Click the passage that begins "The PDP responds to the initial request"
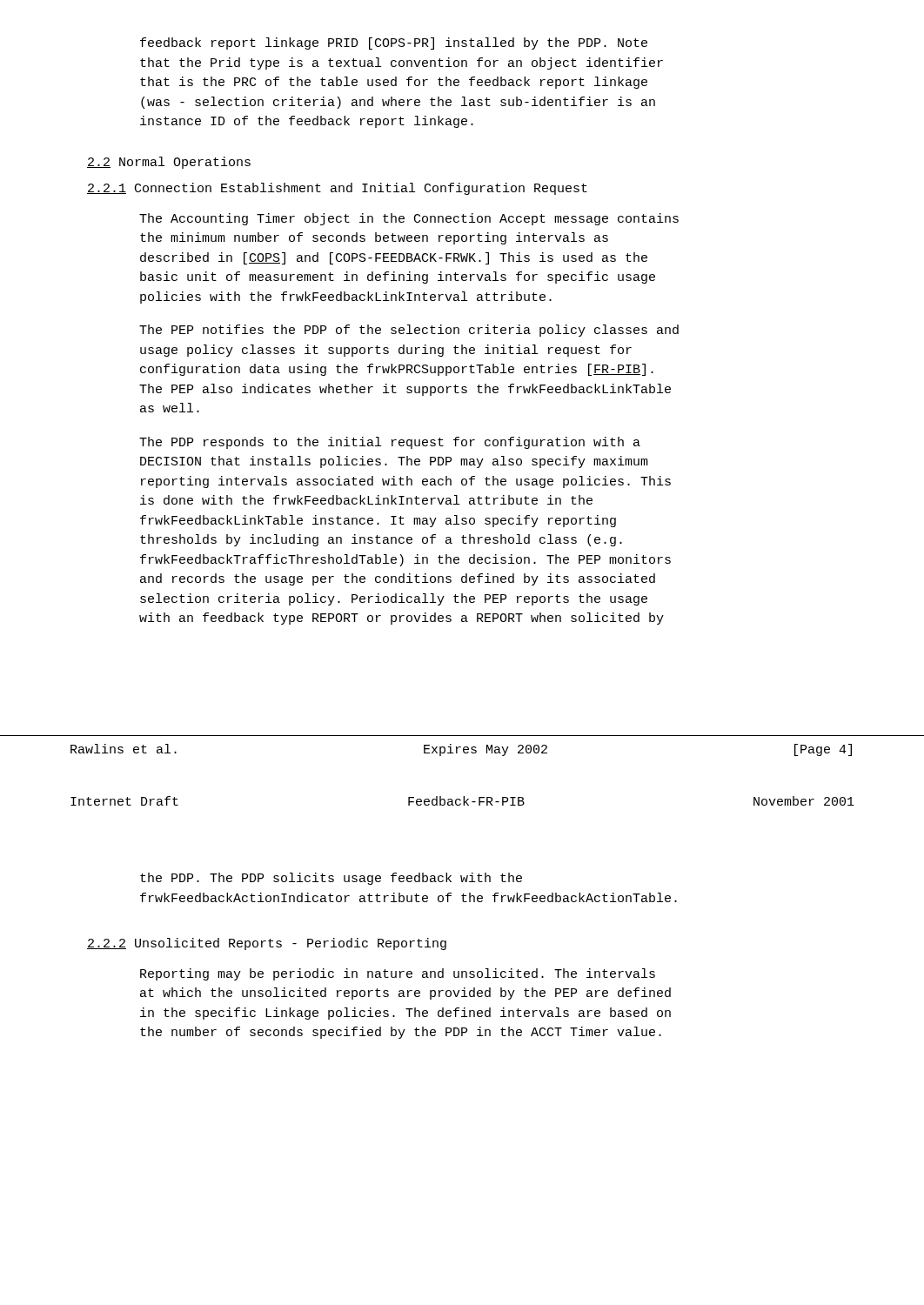Screen dimensions: 1305x924 coord(405,531)
